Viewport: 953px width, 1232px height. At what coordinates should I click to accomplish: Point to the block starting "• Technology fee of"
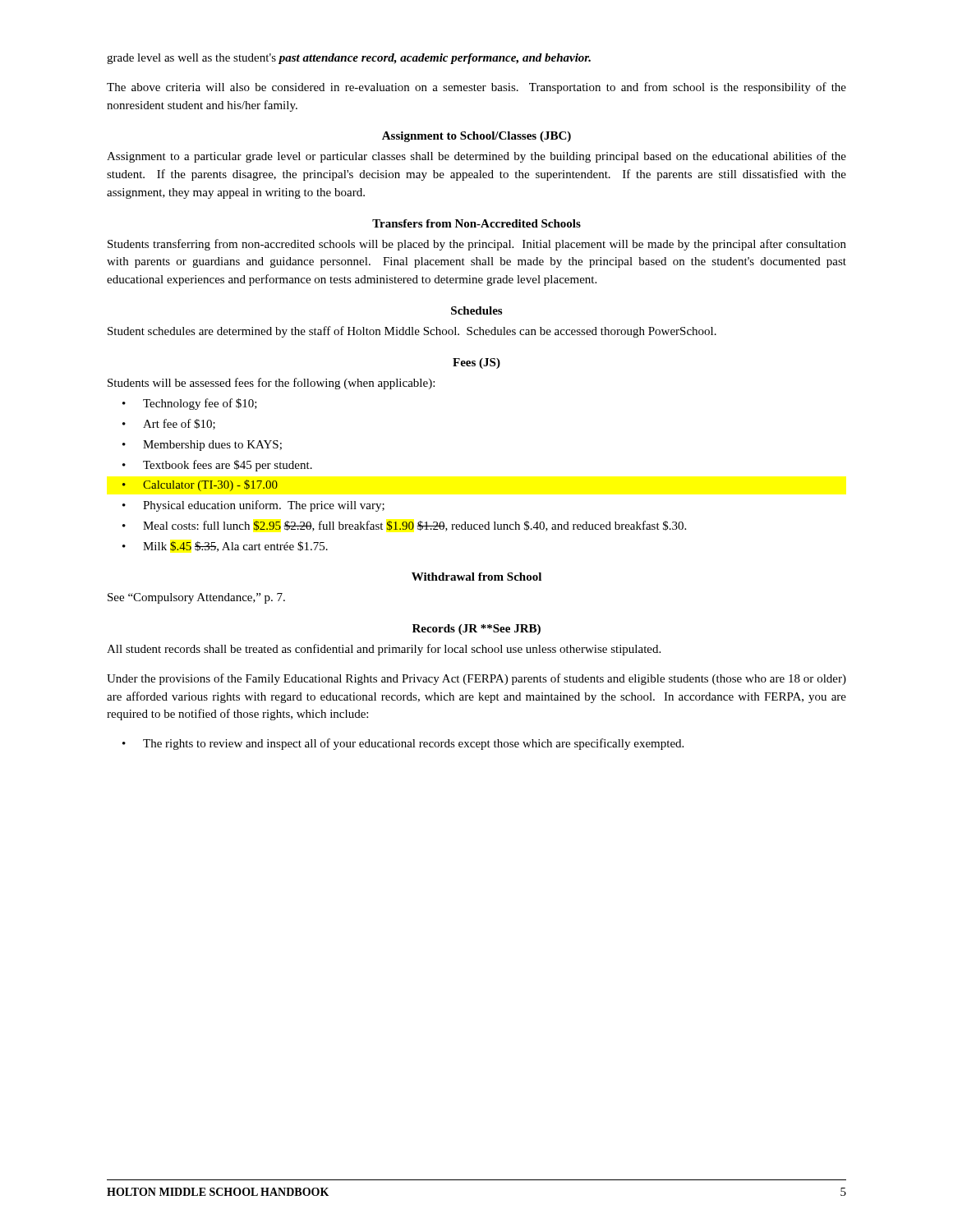pyautogui.click(x=190, y=404)
